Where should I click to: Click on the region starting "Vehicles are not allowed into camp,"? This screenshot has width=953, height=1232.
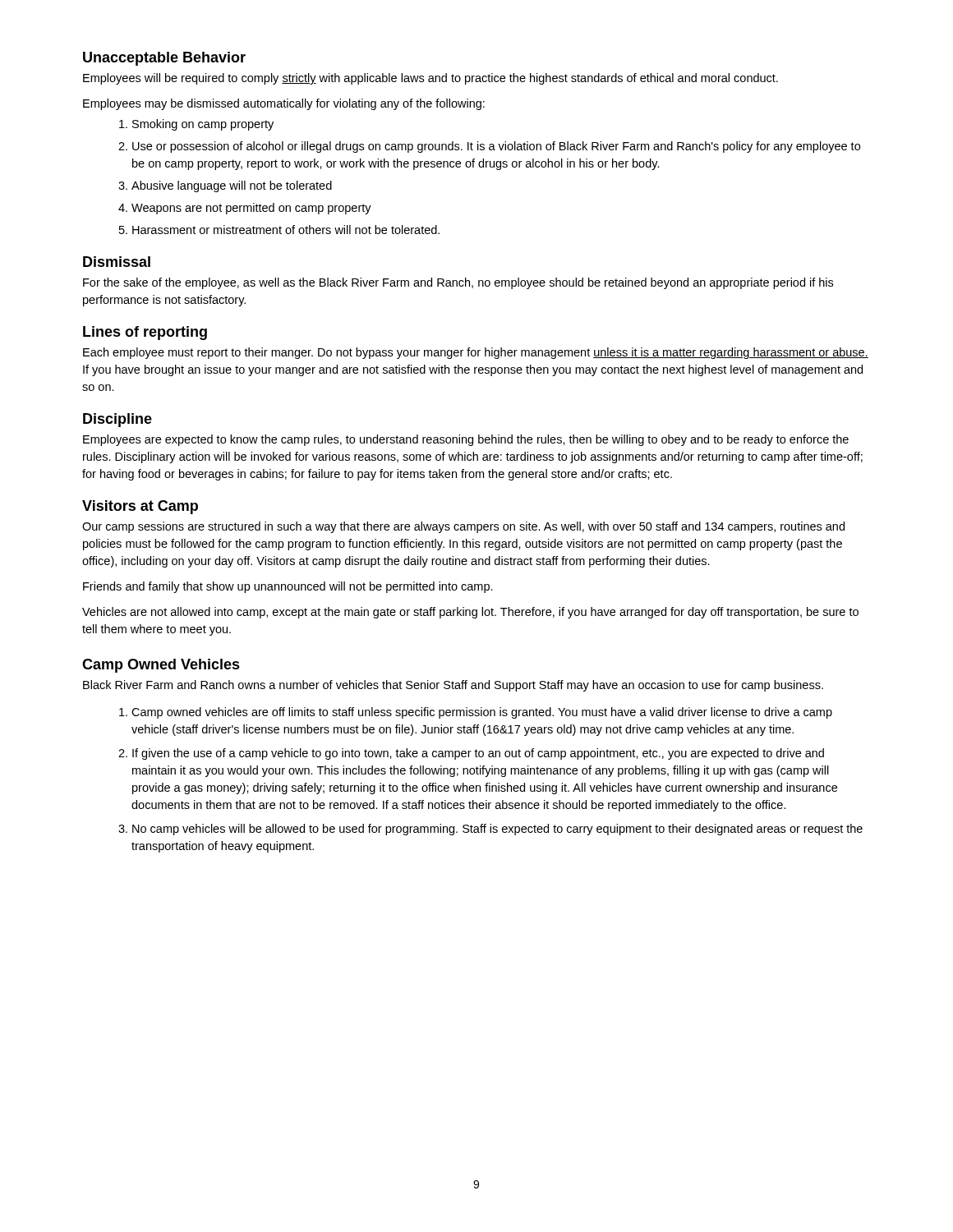tap(471, 621)
